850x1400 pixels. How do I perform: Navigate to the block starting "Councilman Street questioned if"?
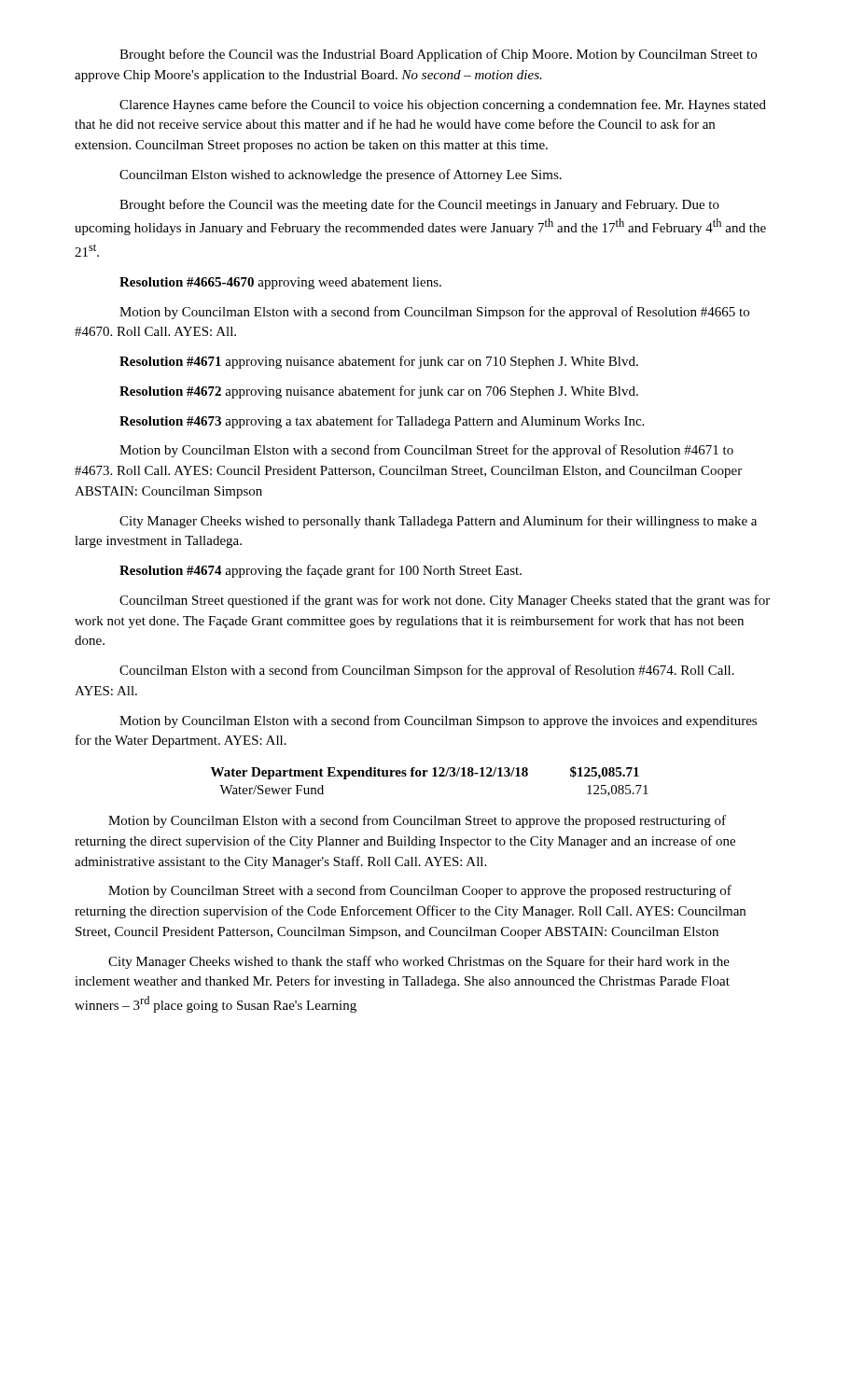[425, 621]
